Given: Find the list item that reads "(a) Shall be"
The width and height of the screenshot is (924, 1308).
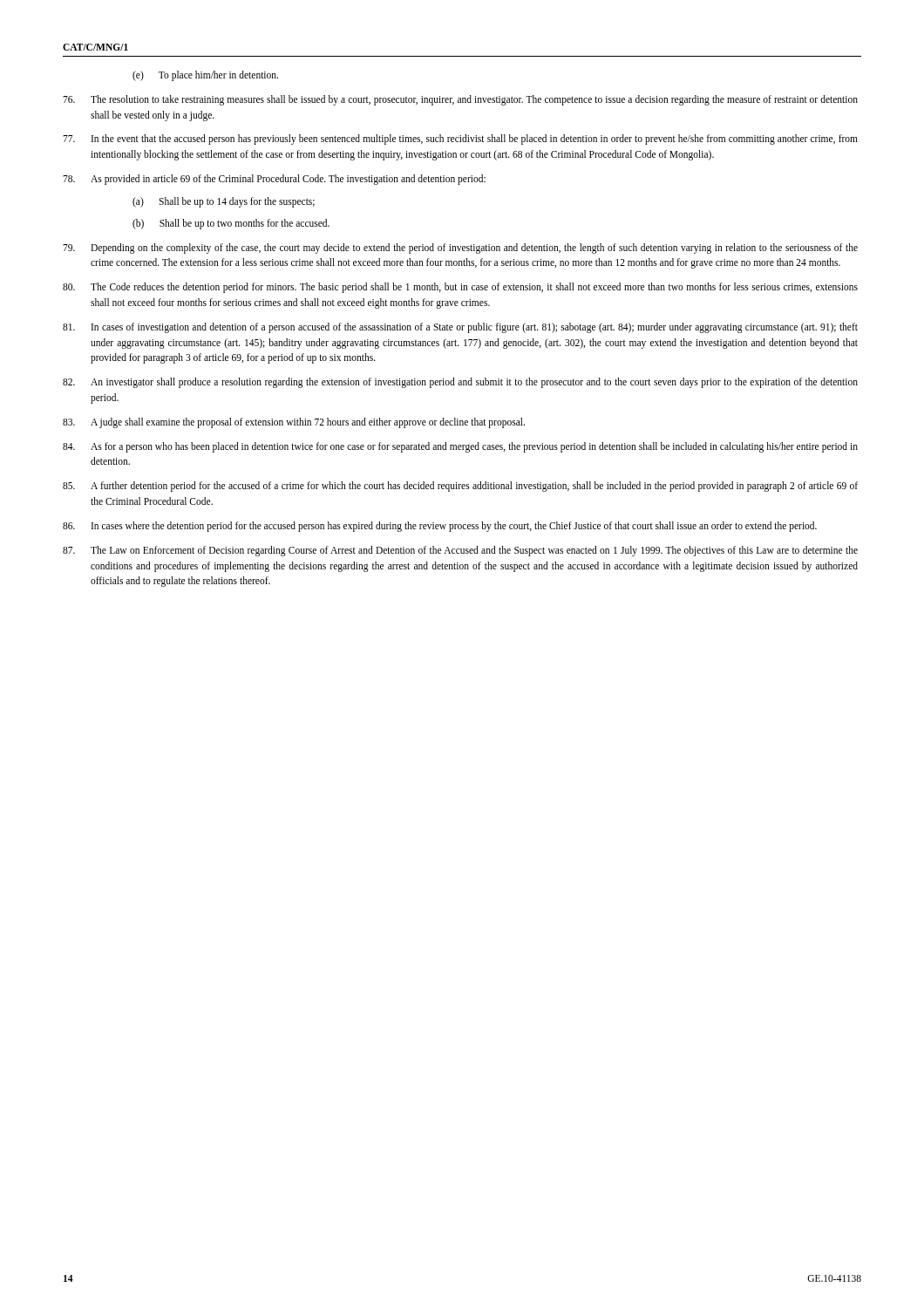Looking at the screenshot, I should 224,201.
